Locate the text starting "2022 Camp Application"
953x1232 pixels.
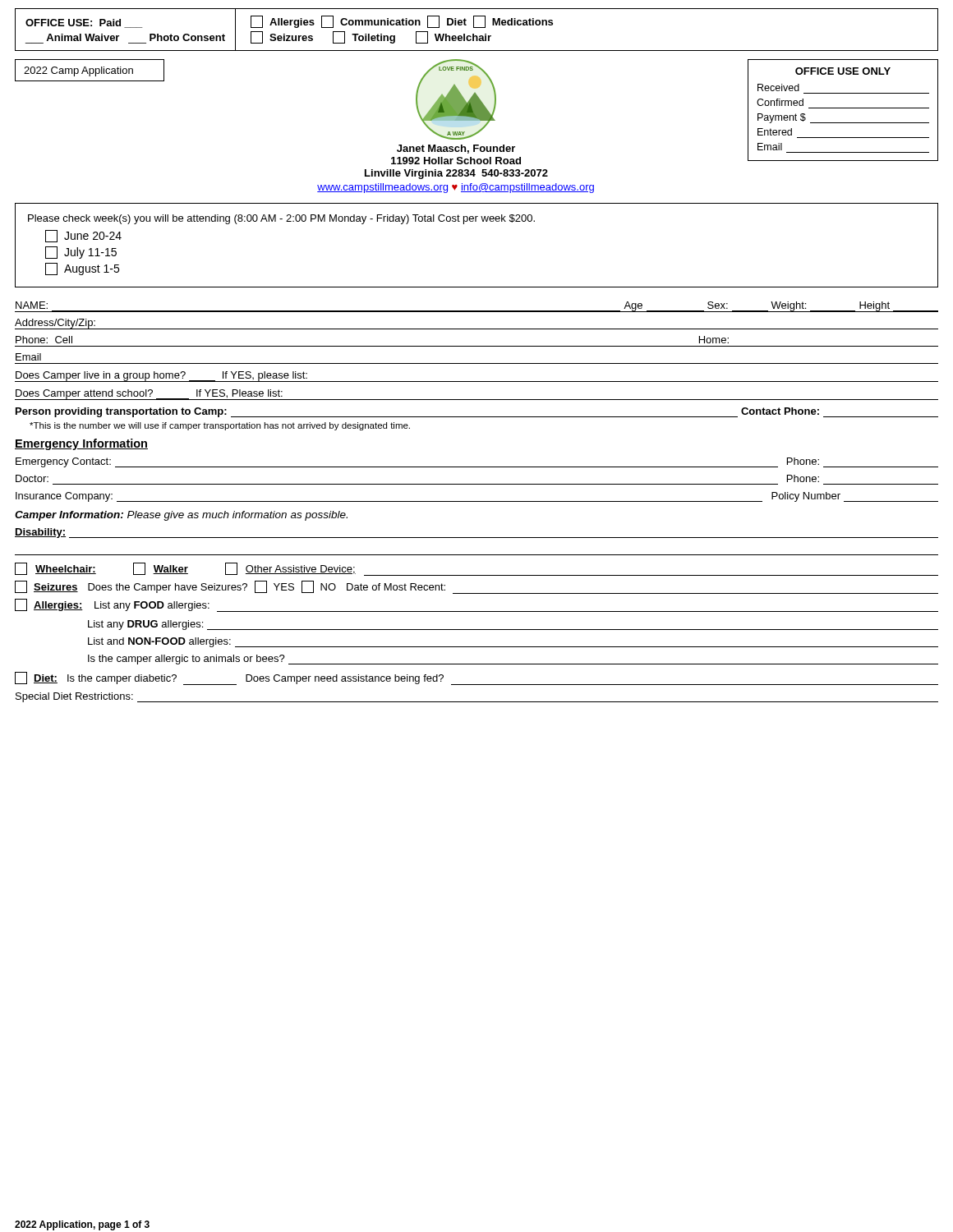[x=79, y=70]
